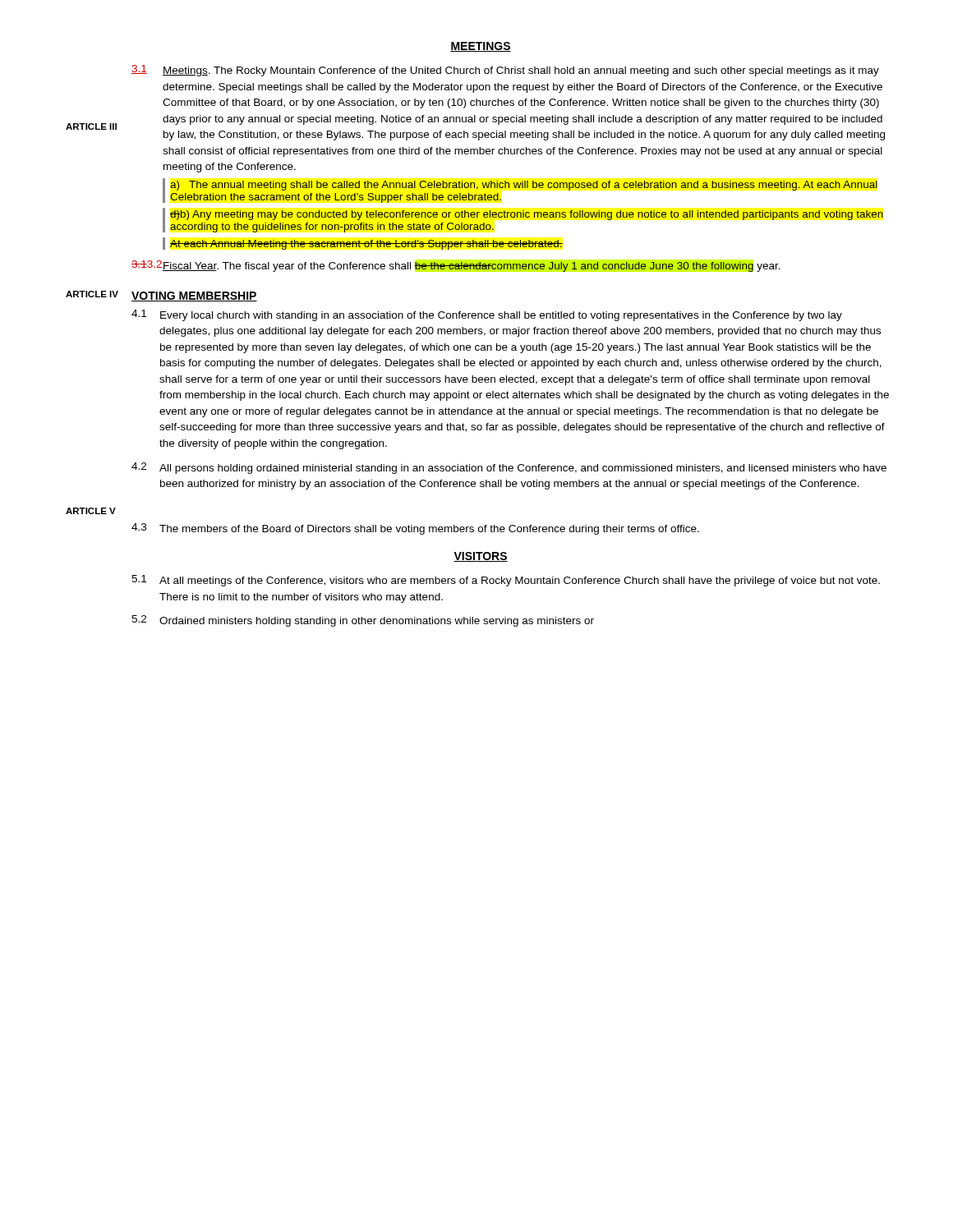The width and height of the screenshot is (953, 1232).
Task: Click the passage that begins "4.1 Every local church"
Action: [481, 379]
